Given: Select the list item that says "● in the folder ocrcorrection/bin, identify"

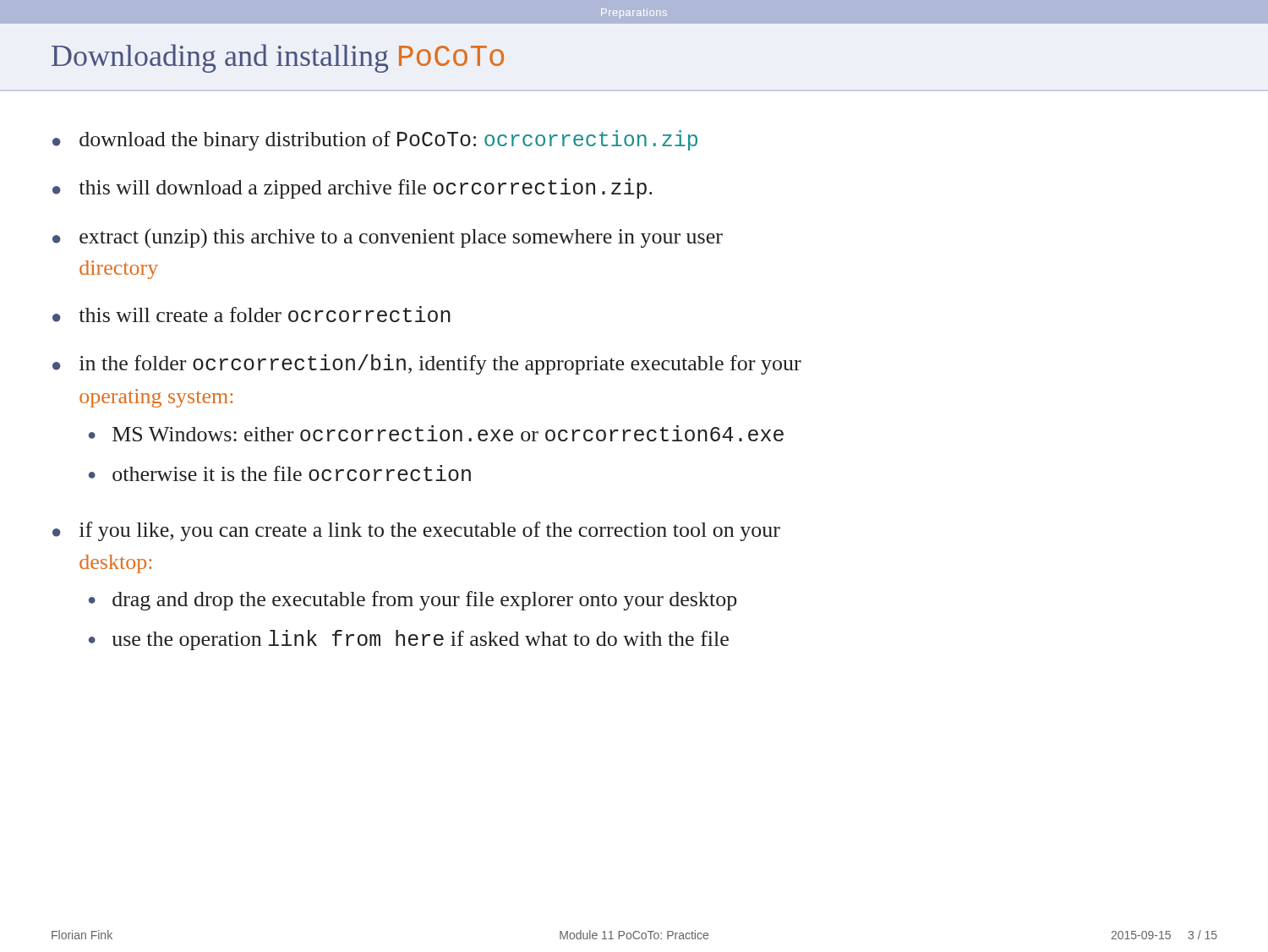Looking at the screenshot, I should (634, 423).
